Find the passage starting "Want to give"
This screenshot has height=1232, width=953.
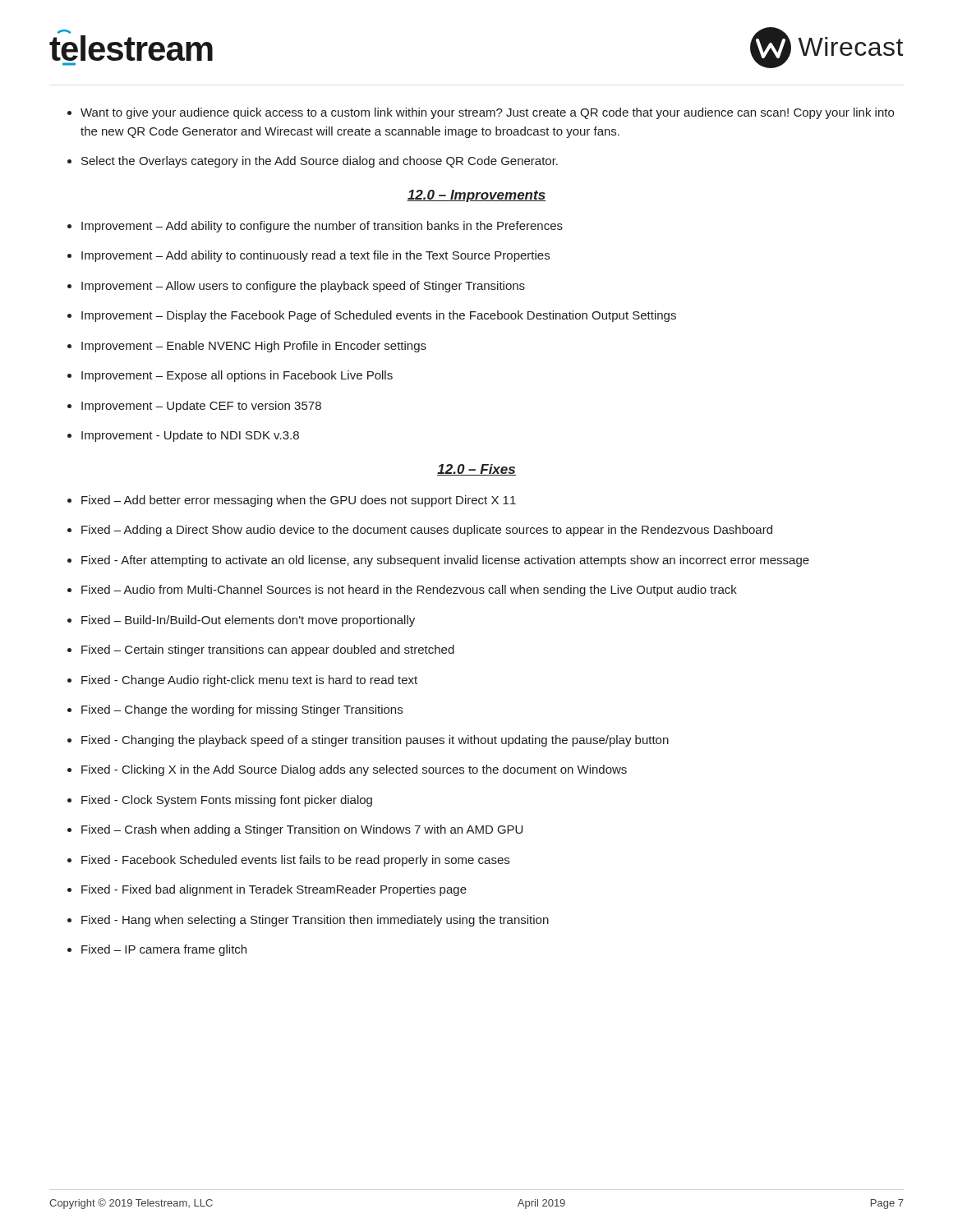[476, 122]
